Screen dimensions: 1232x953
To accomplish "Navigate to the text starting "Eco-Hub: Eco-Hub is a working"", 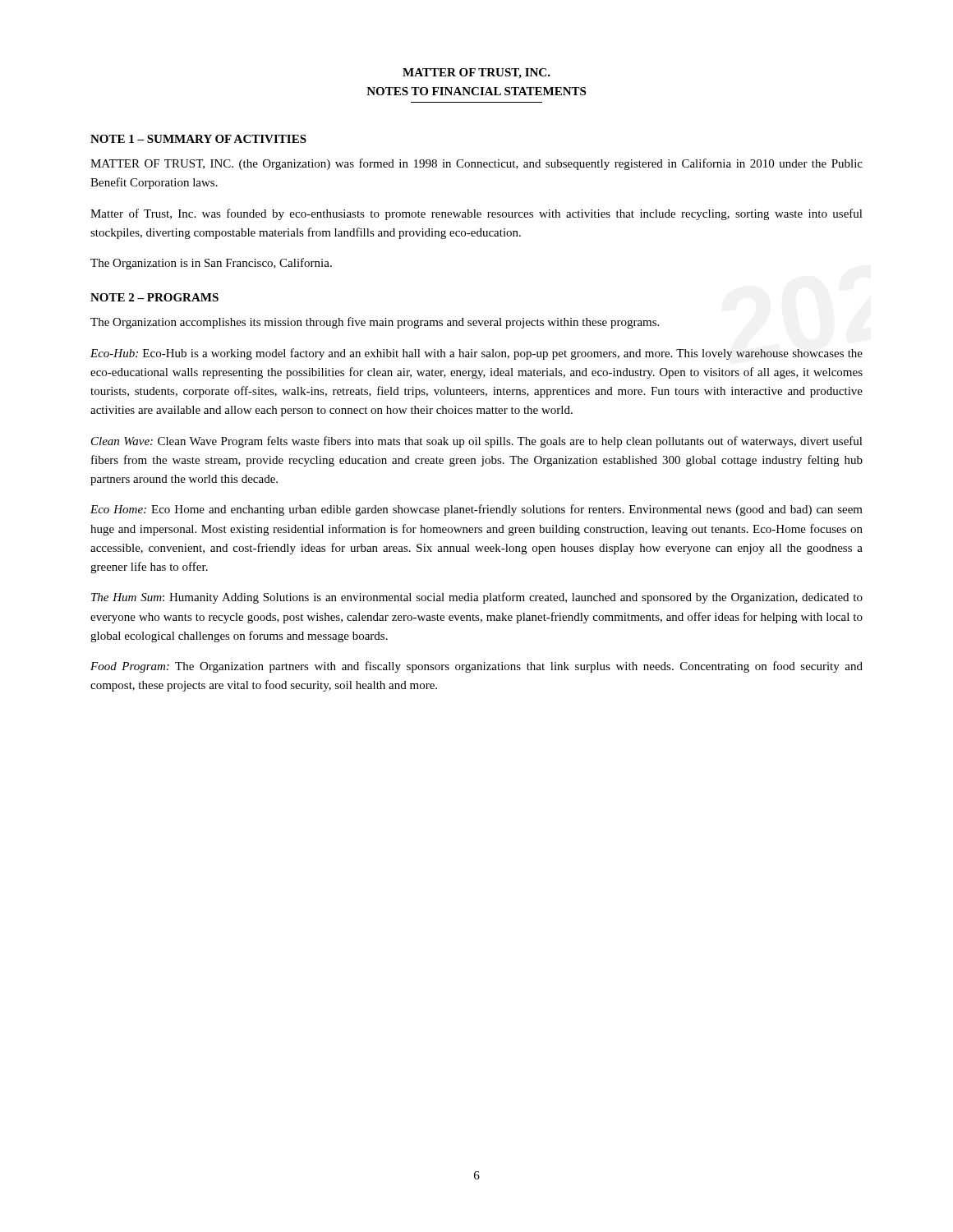I will point(476,381).
